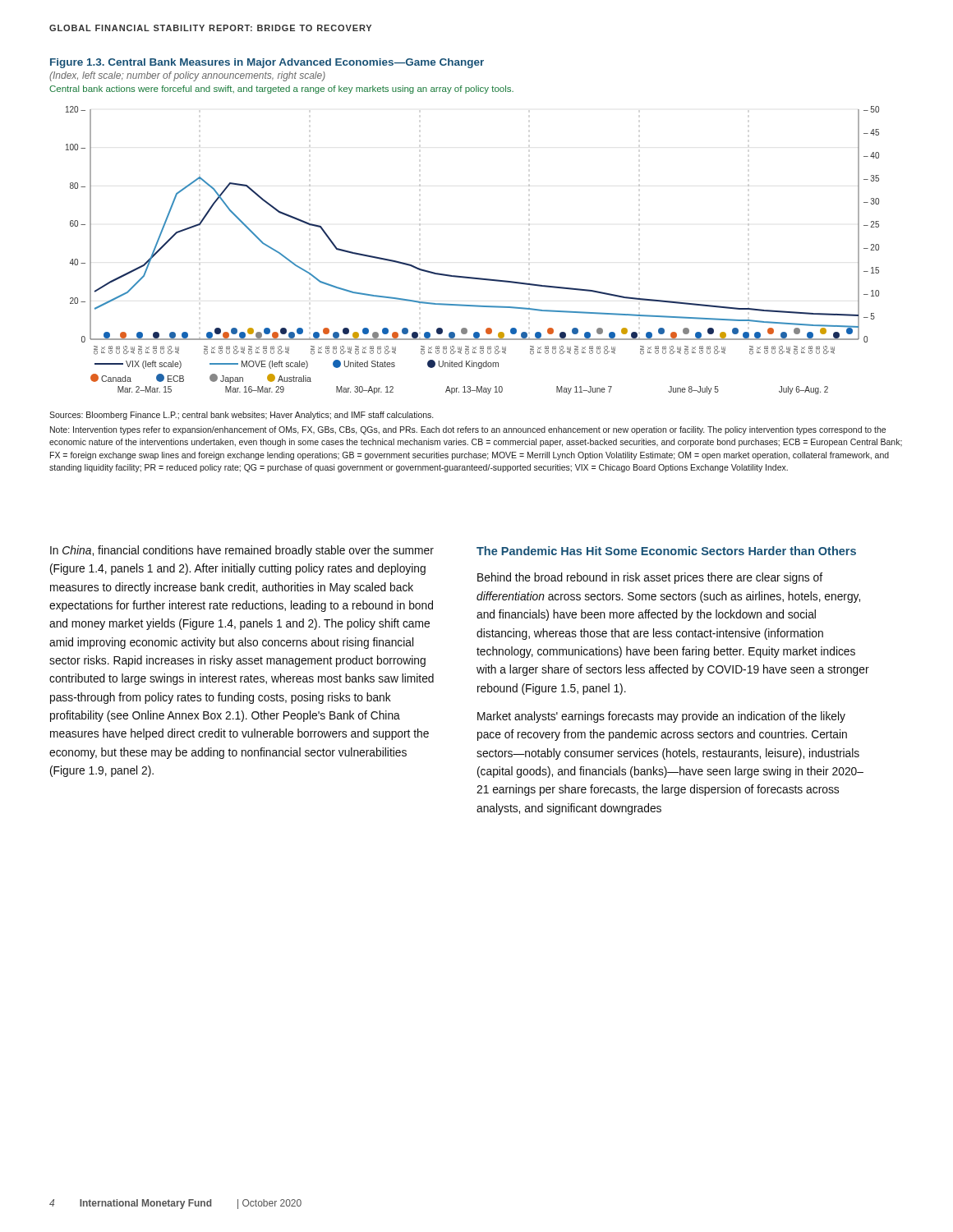The height and width of the screenshot is (1232, 953).
Task: Find the line chart
Action: 476,249
